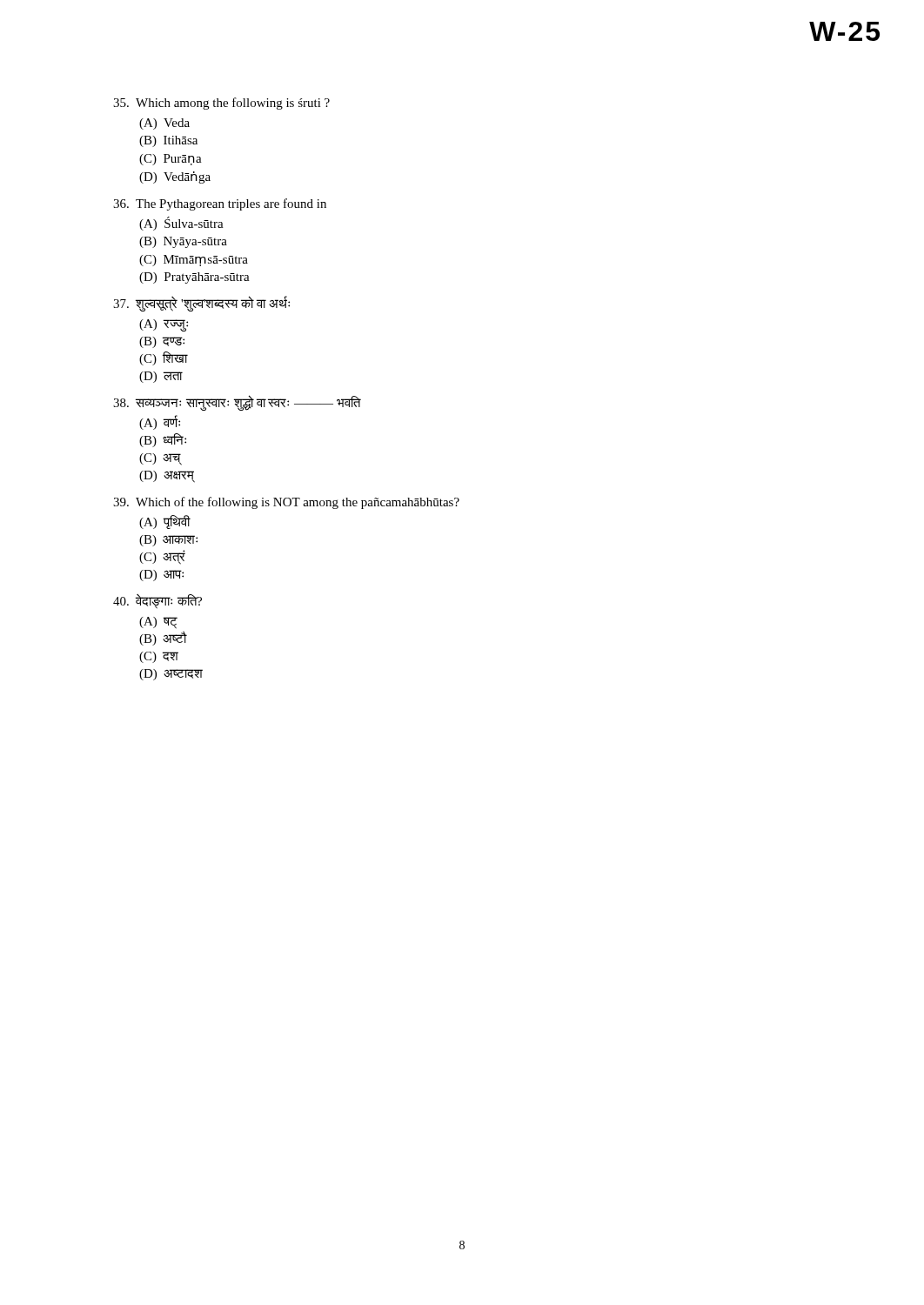Select the list item that says "(A) Śulva-sūtra"
The height and width of the screenshot is (1305, 924).
click(181, 224)
